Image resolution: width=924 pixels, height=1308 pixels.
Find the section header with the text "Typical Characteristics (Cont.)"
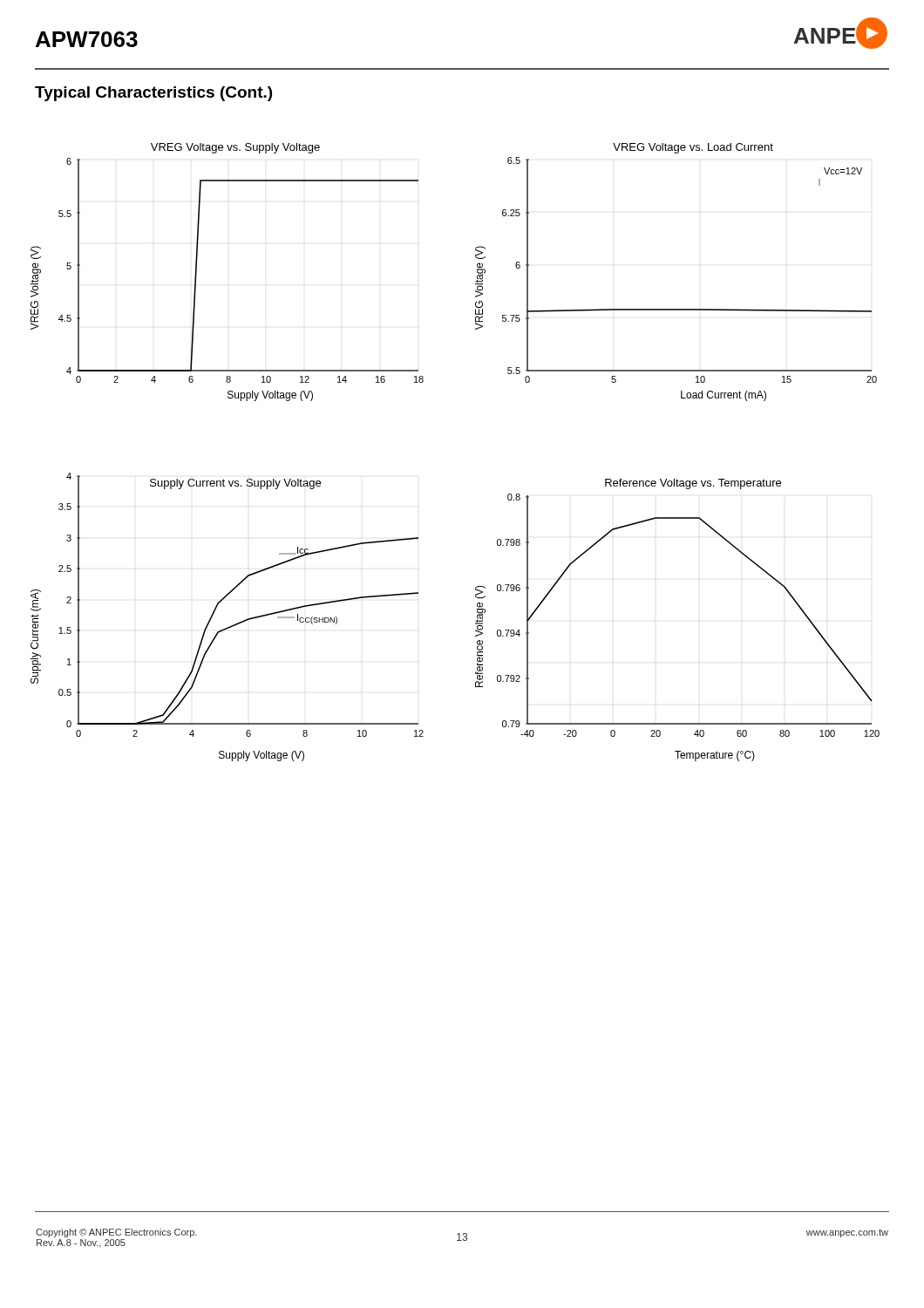point(154,92)
